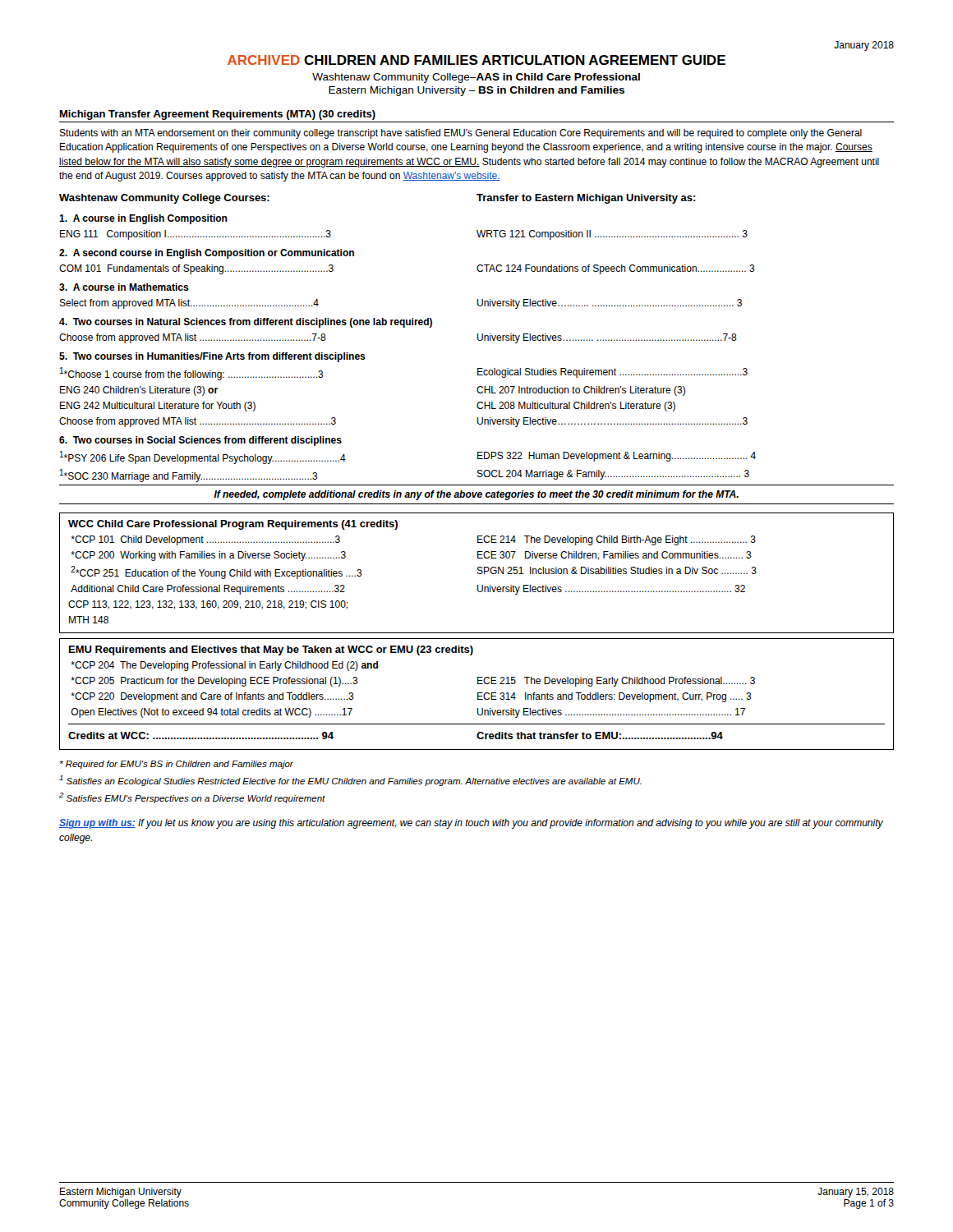Viewport: 953px width, 1232px height.
Task: Locate the block of text that opens with "Sign up with us: If you"
Action: tap(471, 831)
